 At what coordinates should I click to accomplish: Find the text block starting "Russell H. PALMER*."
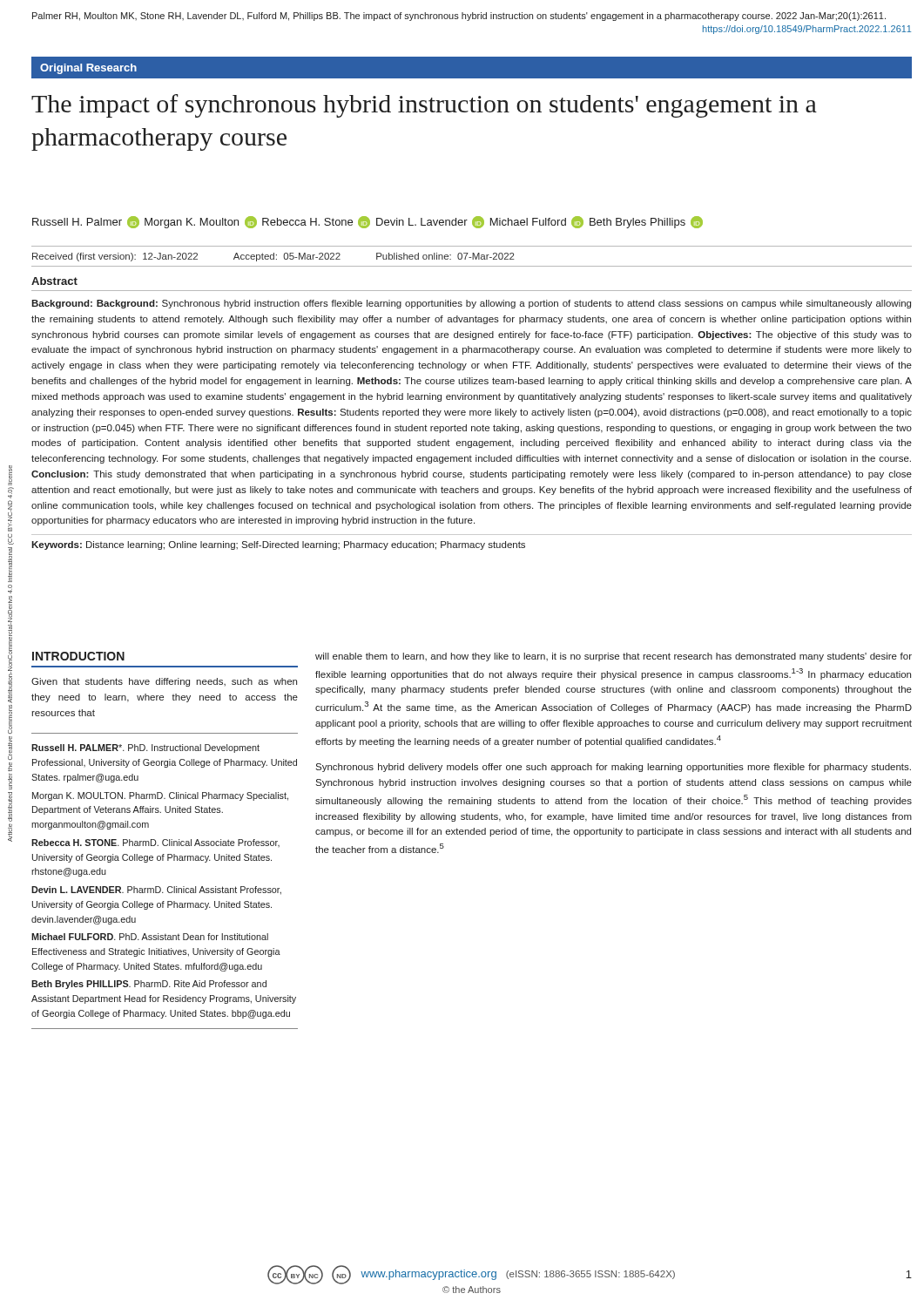click(x=165, y=881)
